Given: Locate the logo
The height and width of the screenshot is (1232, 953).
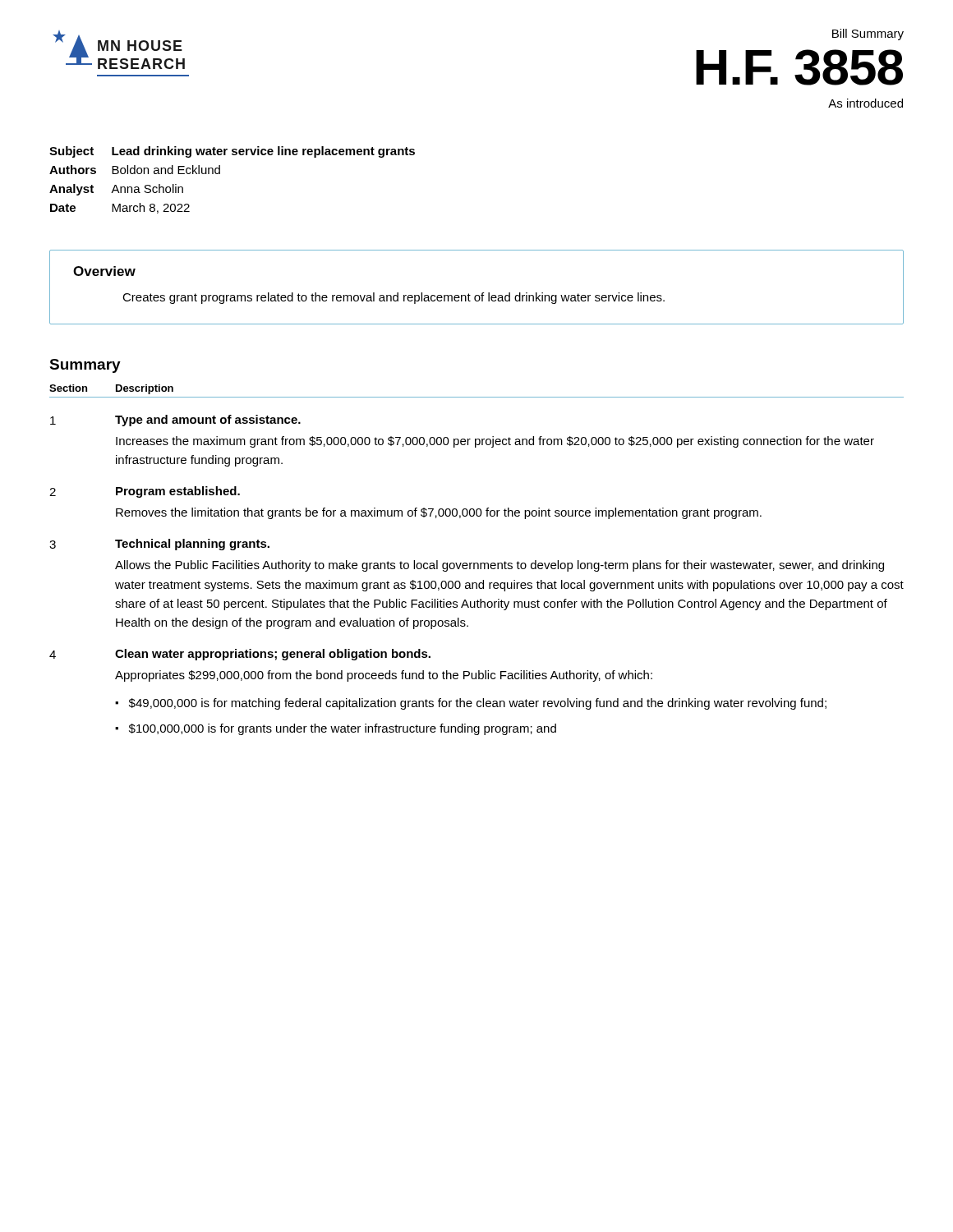Looking at the screenshot, I should (x=119, y=59).
